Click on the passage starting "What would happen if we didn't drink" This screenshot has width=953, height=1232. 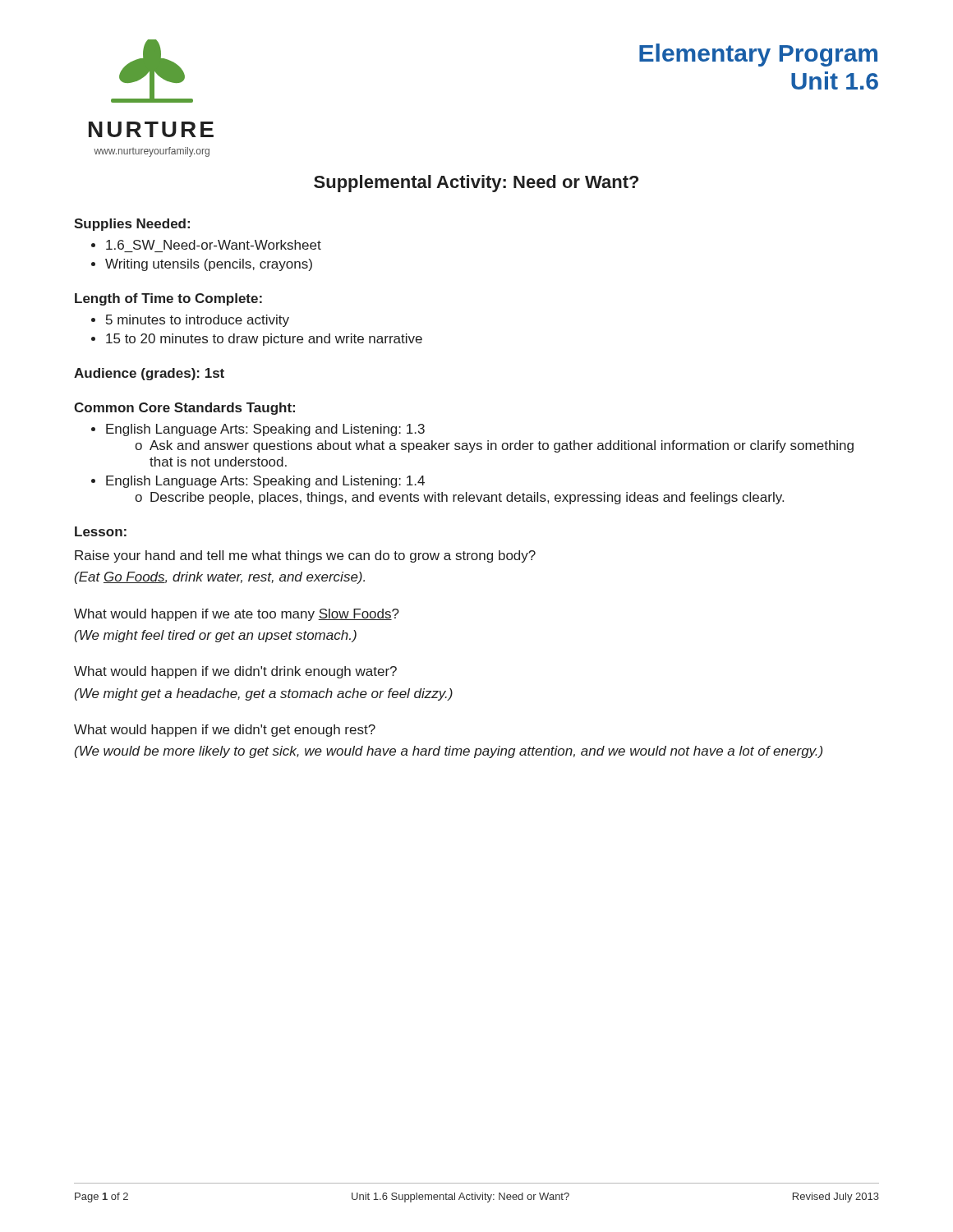264,683
